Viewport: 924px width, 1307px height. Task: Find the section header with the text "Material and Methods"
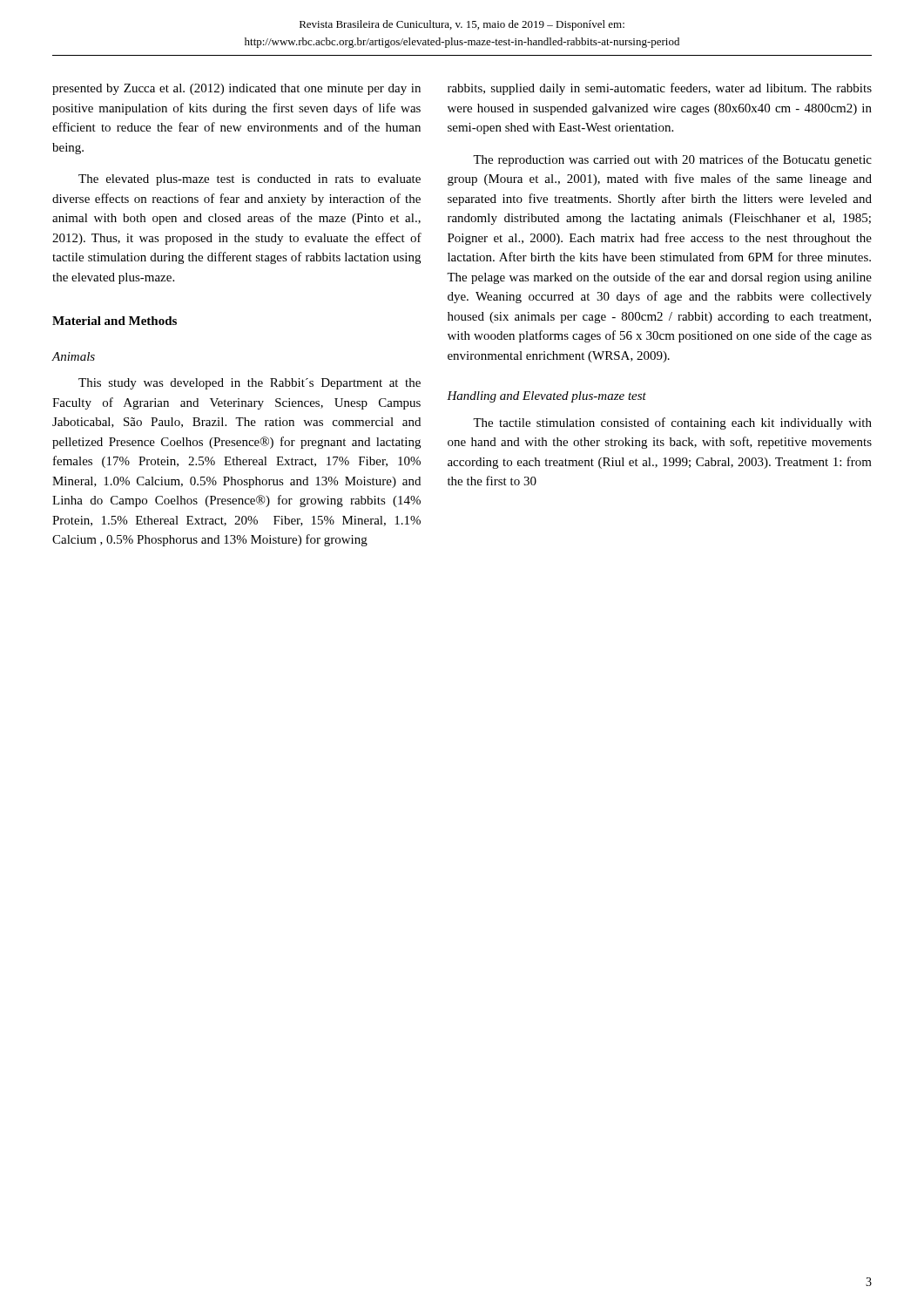[115, 321]
